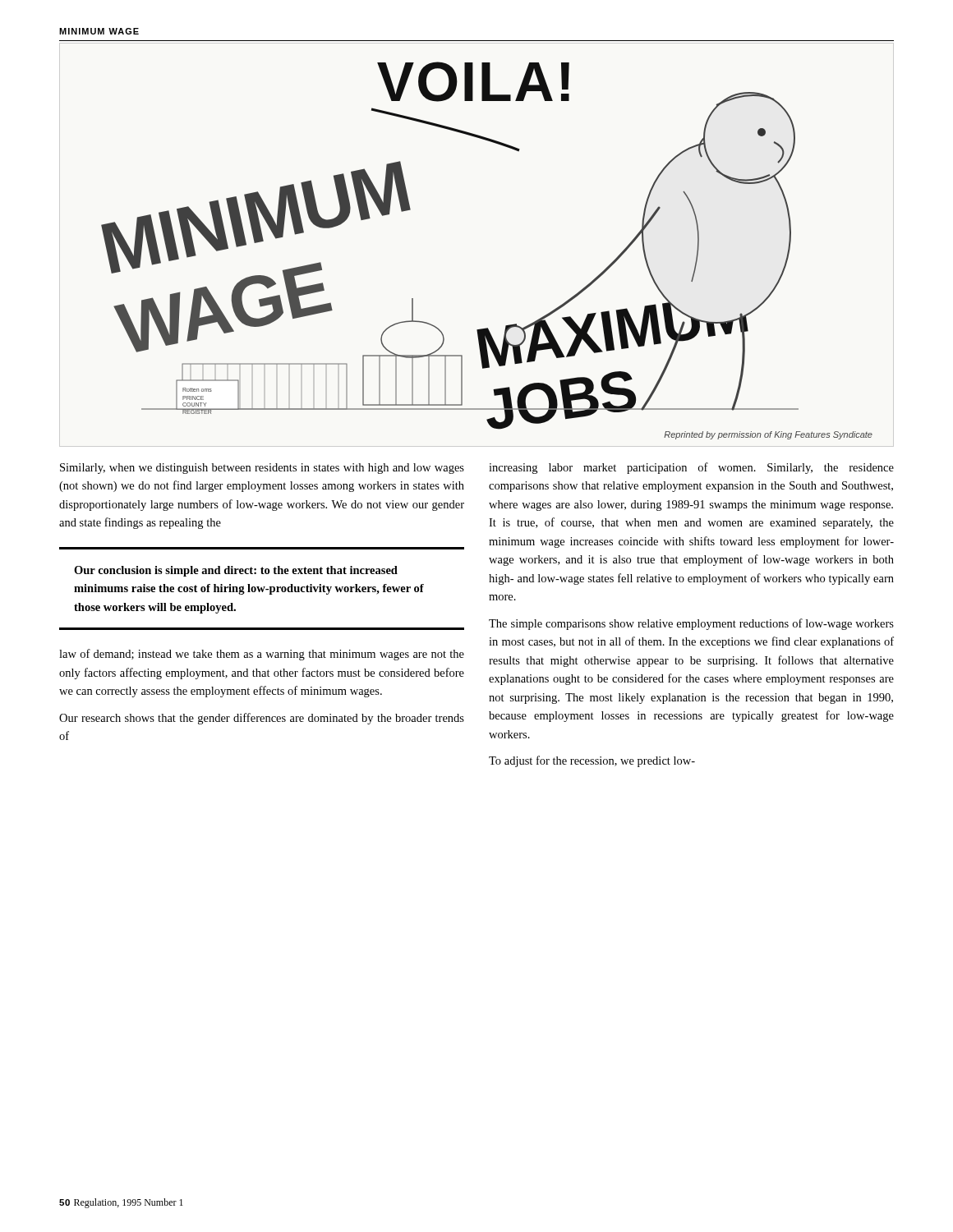Select the passage starting "The simple comparisons show relative employment reductions"
The image size is (953, 1232).
coord(691,679)
